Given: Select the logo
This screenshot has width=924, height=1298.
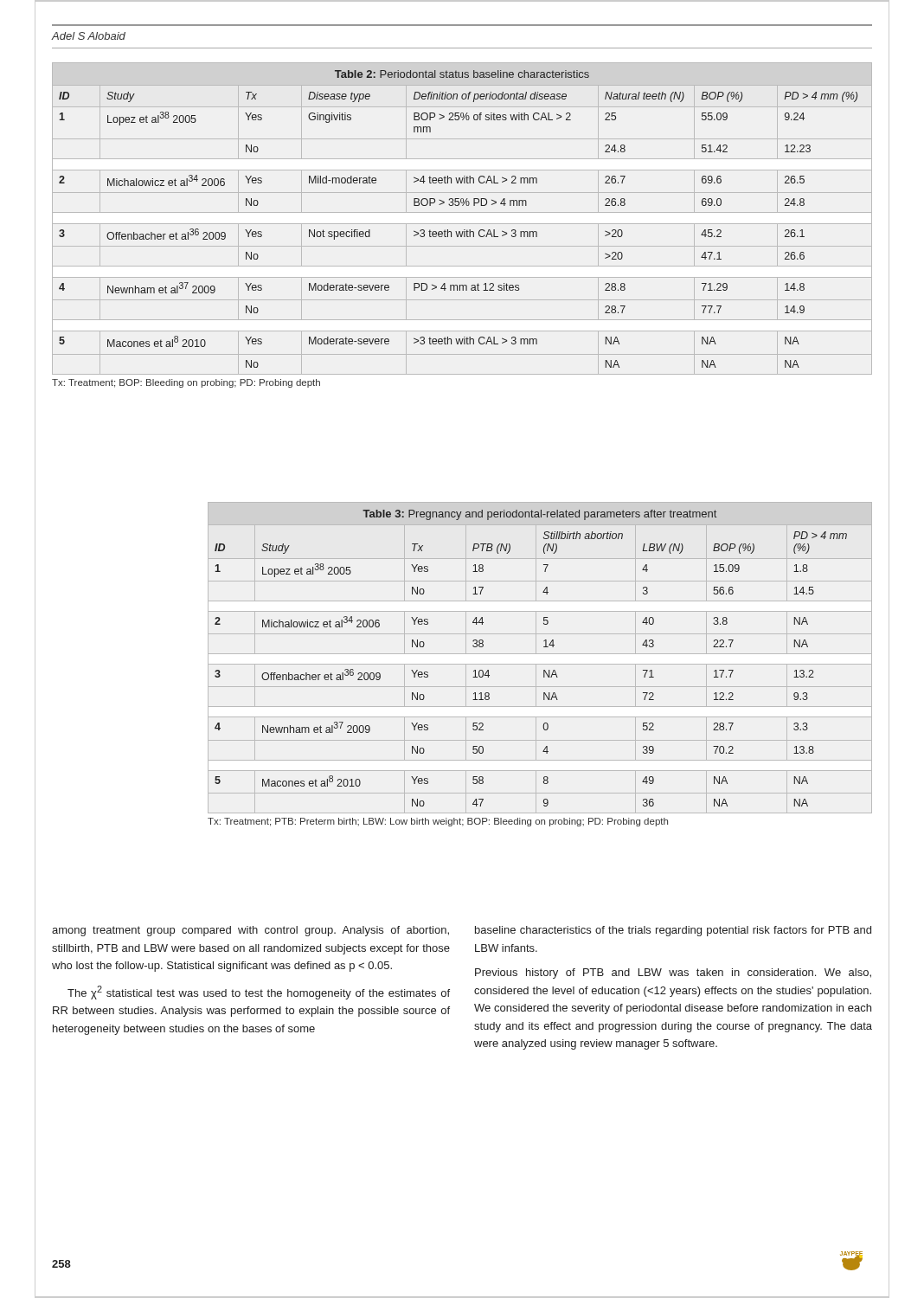Looking at the screenshot, I should click(x=851, y=1259).
